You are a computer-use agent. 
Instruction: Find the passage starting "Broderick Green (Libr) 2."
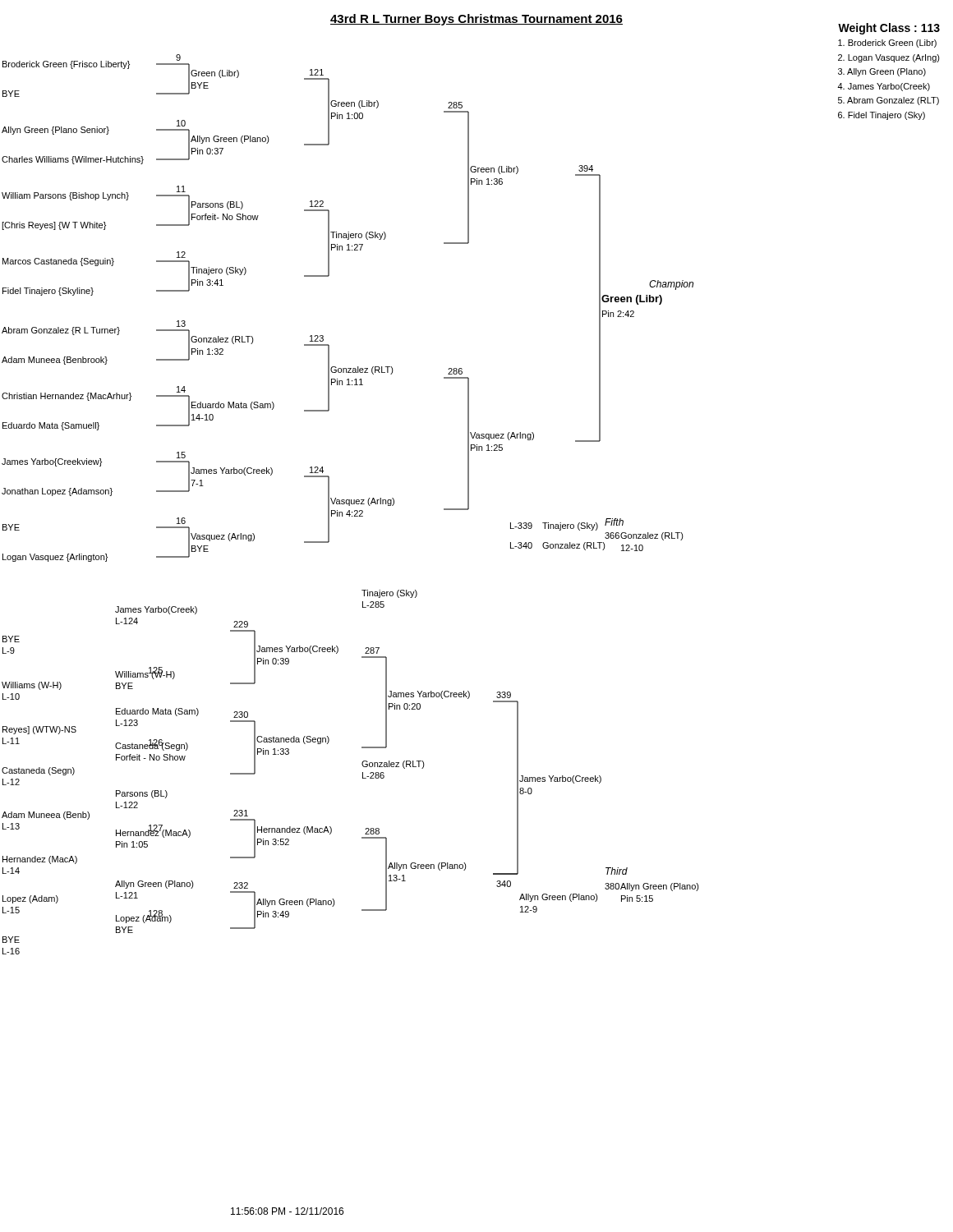(x=889, y=79)
